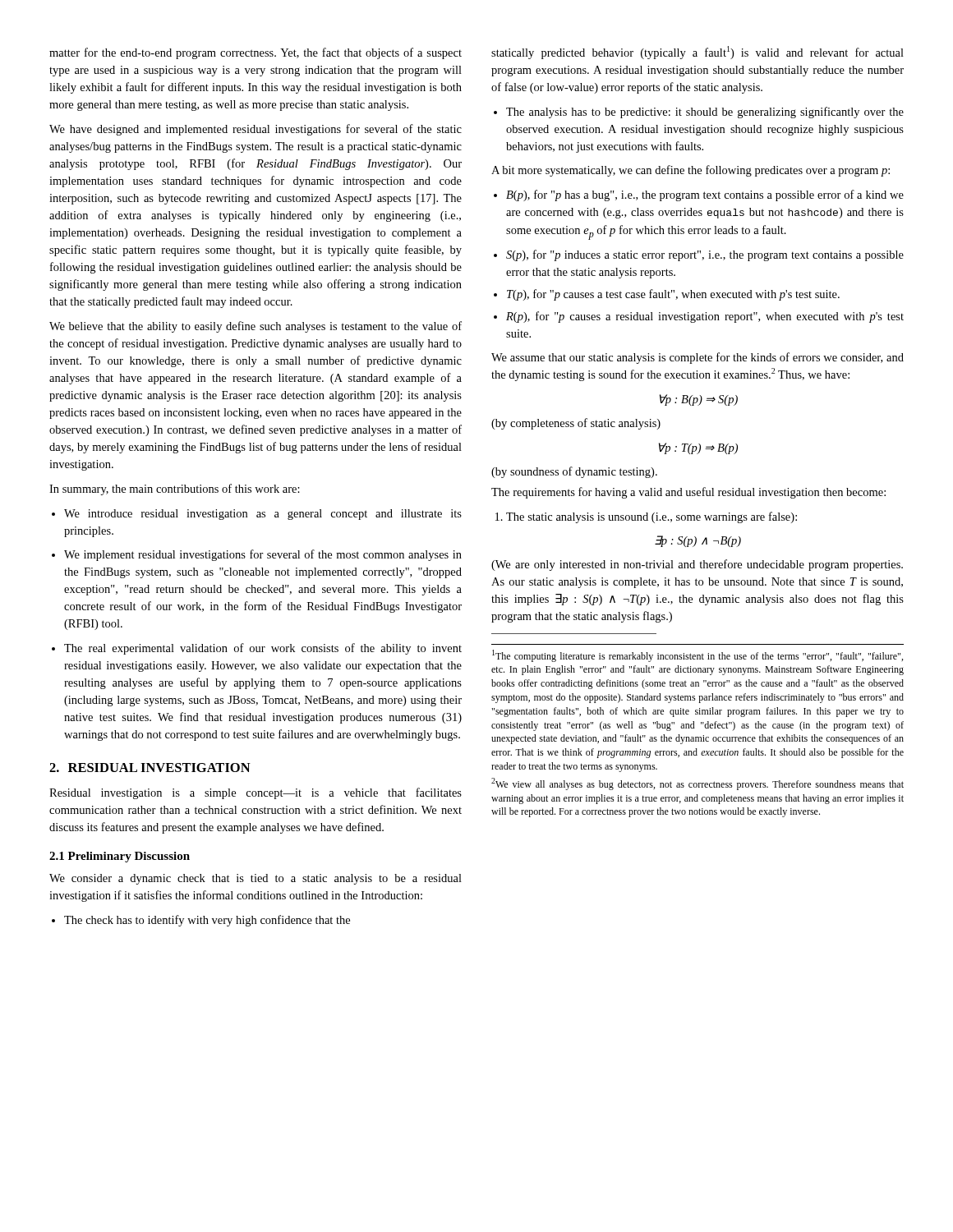This screenshot has width=953, height=1232.
Task: Navigate to the block starting "We introduce residual investigation as a"
Action: point(263,523)
